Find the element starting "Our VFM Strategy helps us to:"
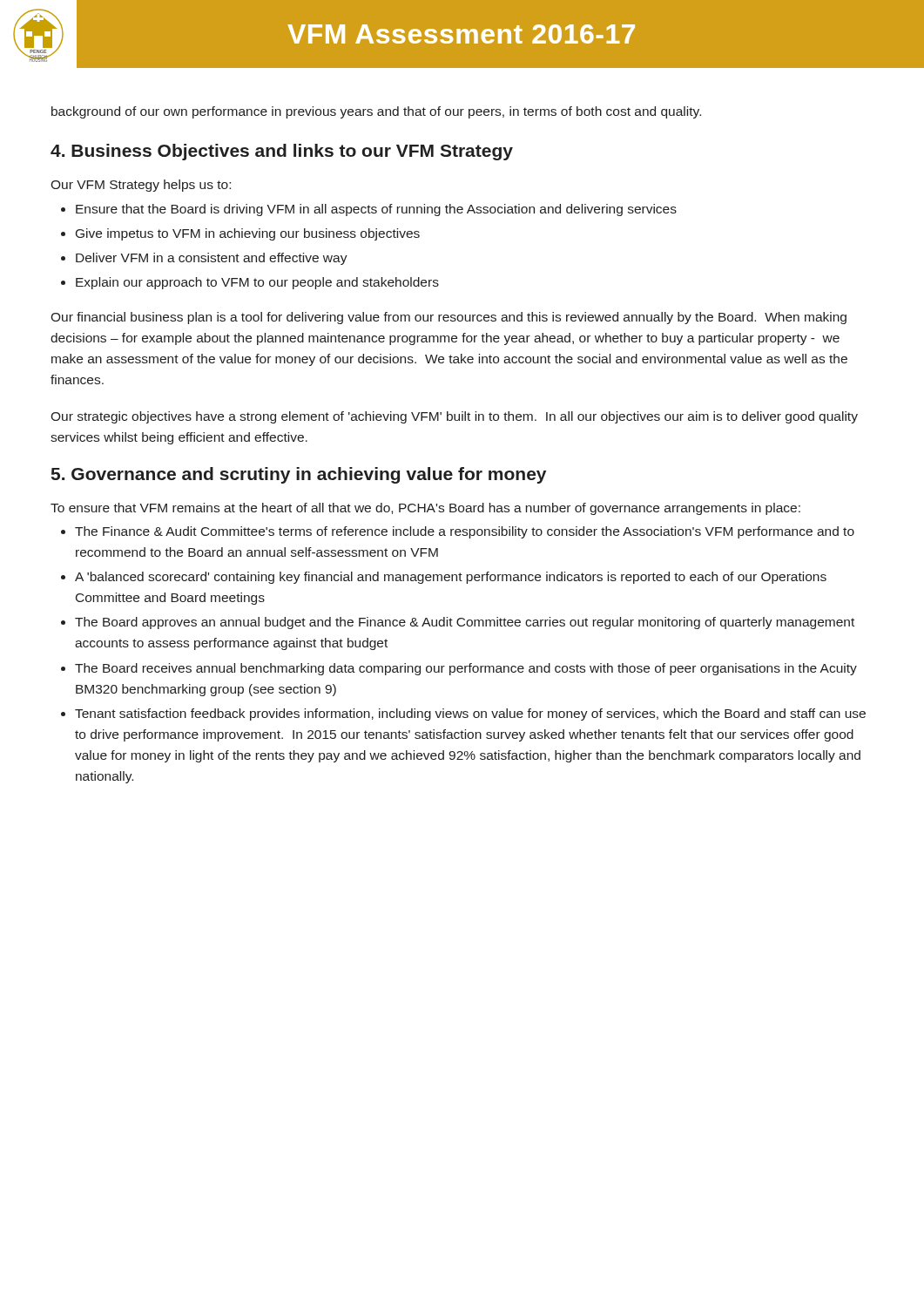This screenshot has width=924, height=1307. pos(141,186)
